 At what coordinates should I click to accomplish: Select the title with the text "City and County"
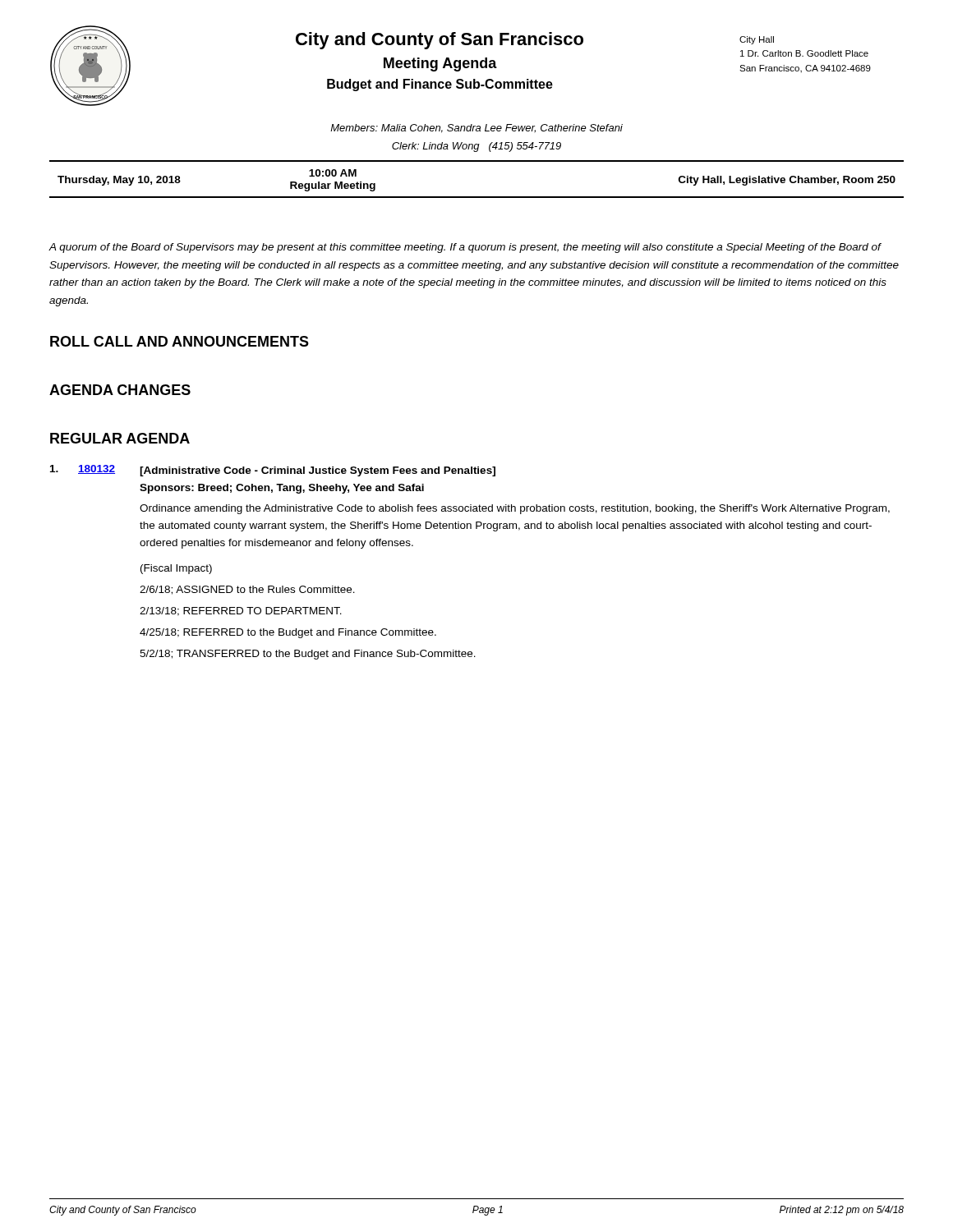[440, 39]
